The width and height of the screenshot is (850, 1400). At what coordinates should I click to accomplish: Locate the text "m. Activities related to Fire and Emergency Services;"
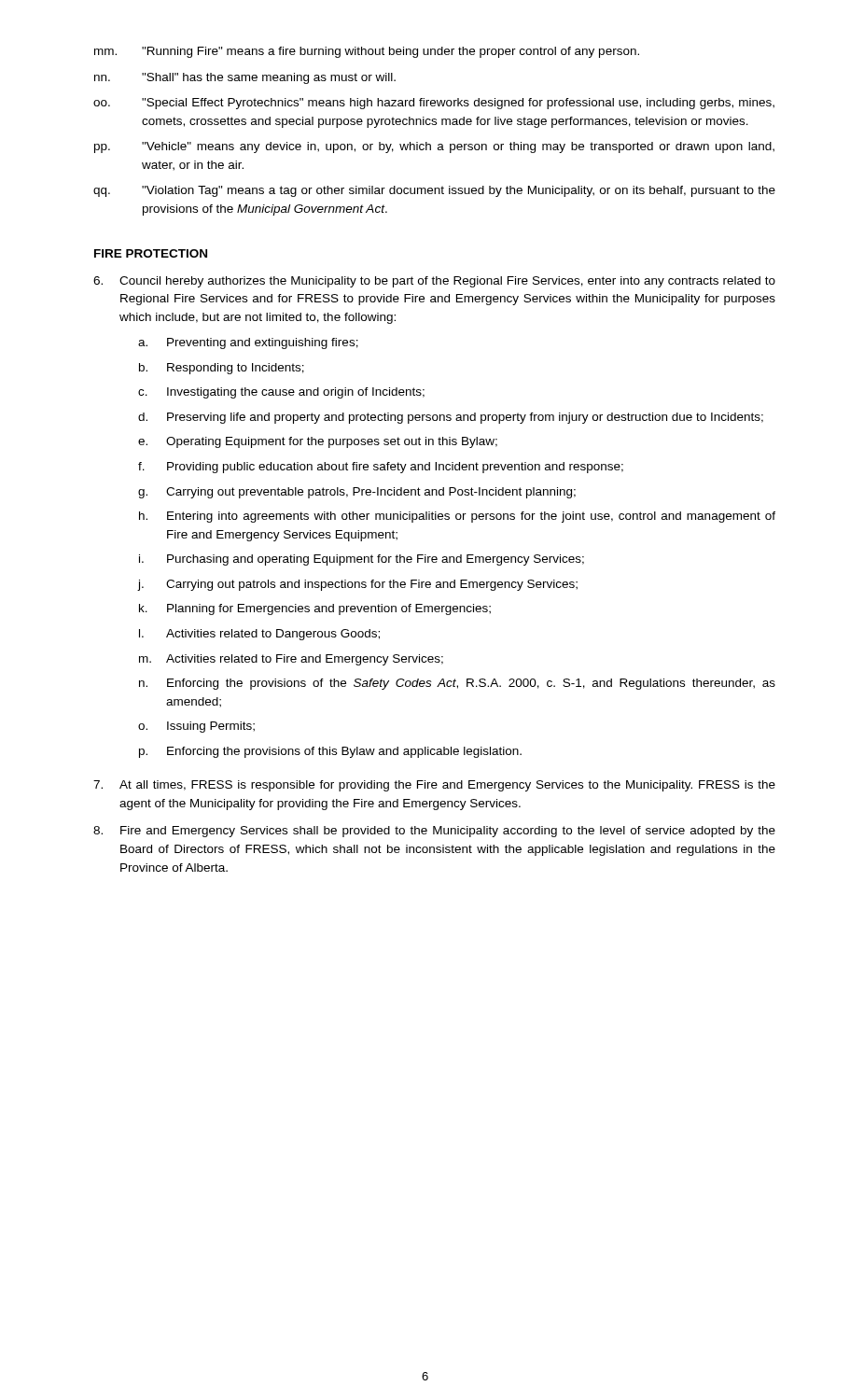point(291,660)
